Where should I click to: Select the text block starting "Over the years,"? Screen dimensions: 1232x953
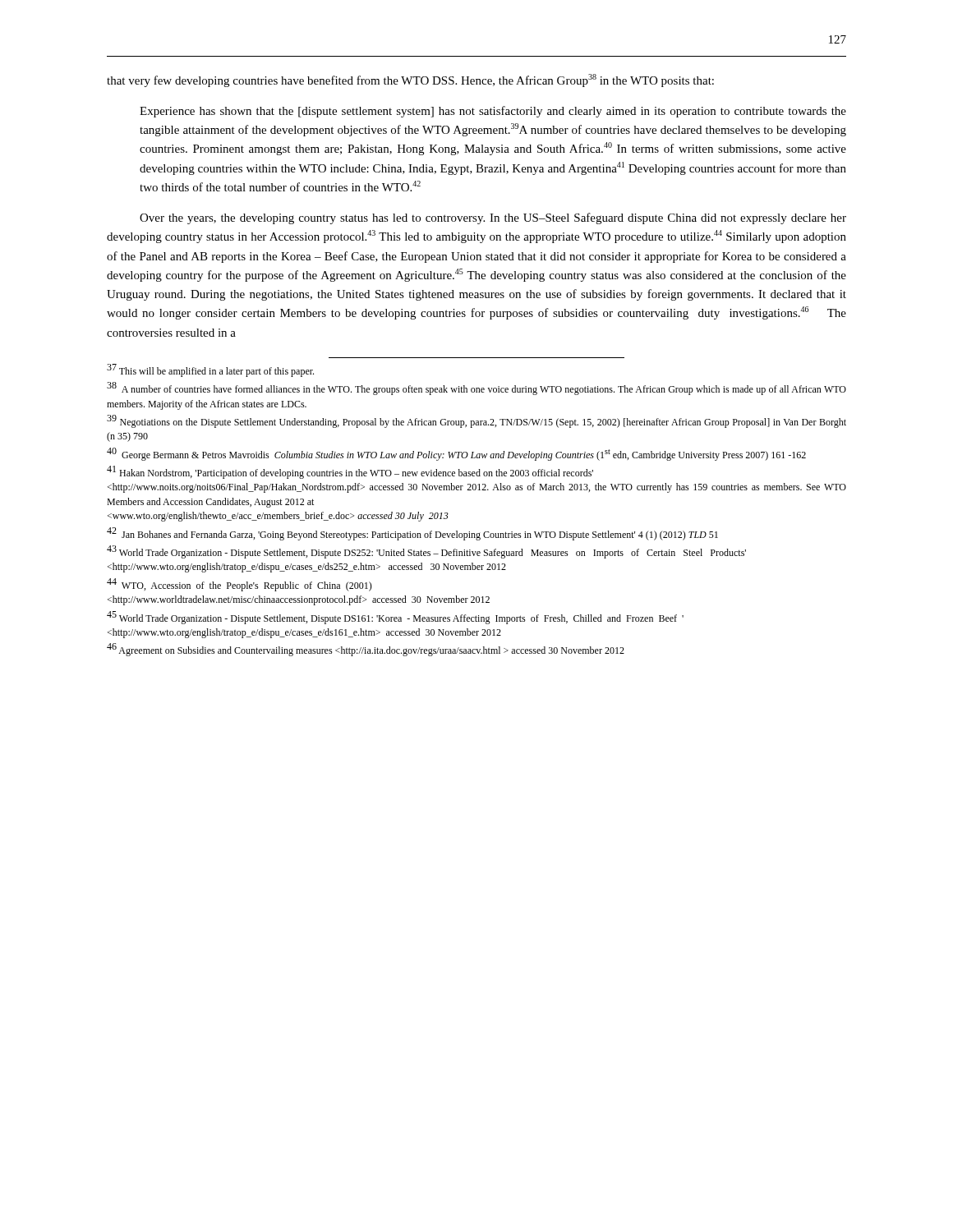(476, 275)
